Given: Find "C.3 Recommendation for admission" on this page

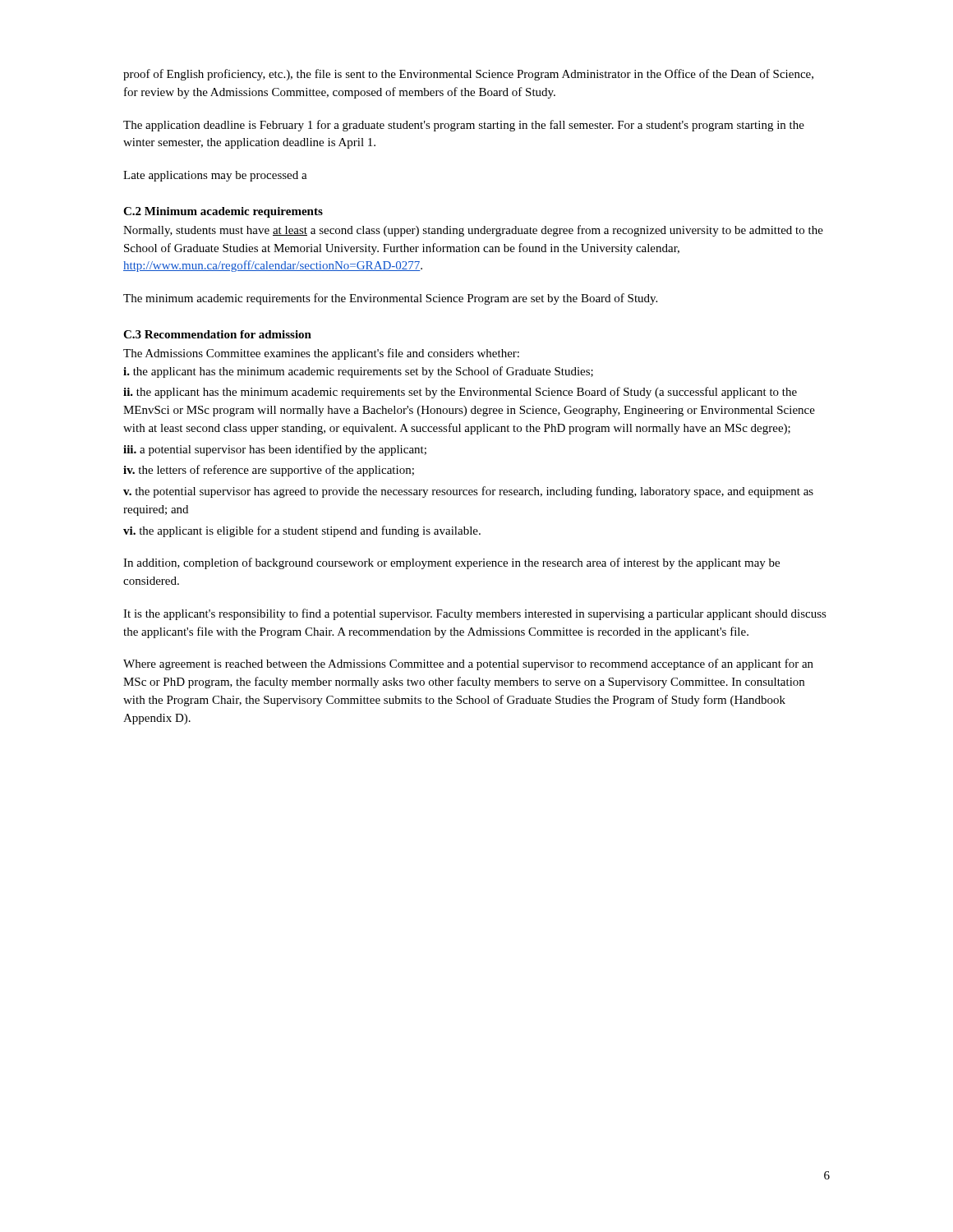Looking at the screenshot, I should (217, 334).
